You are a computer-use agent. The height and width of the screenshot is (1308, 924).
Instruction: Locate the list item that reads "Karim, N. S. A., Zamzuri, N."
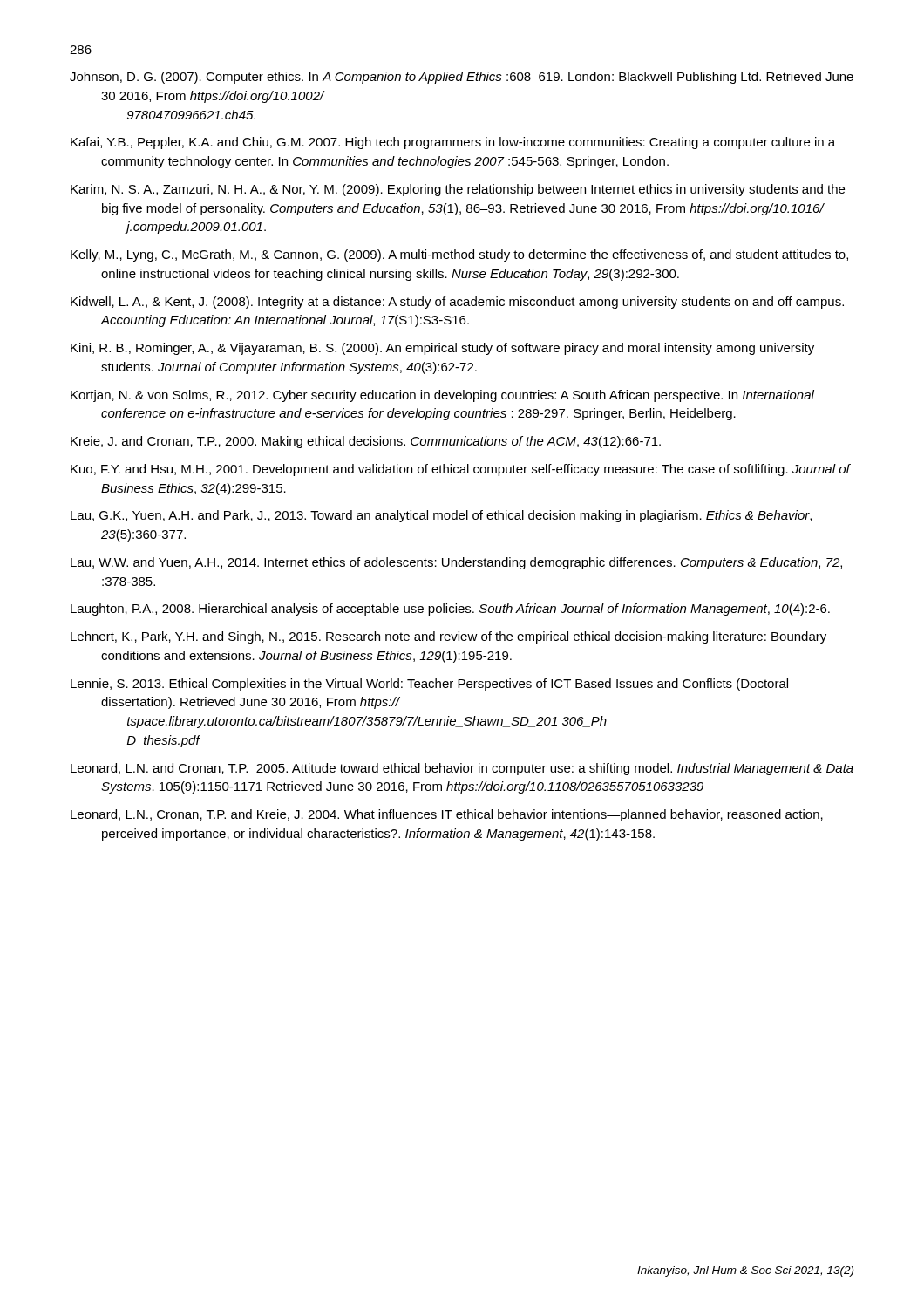[x=458, y=208]
